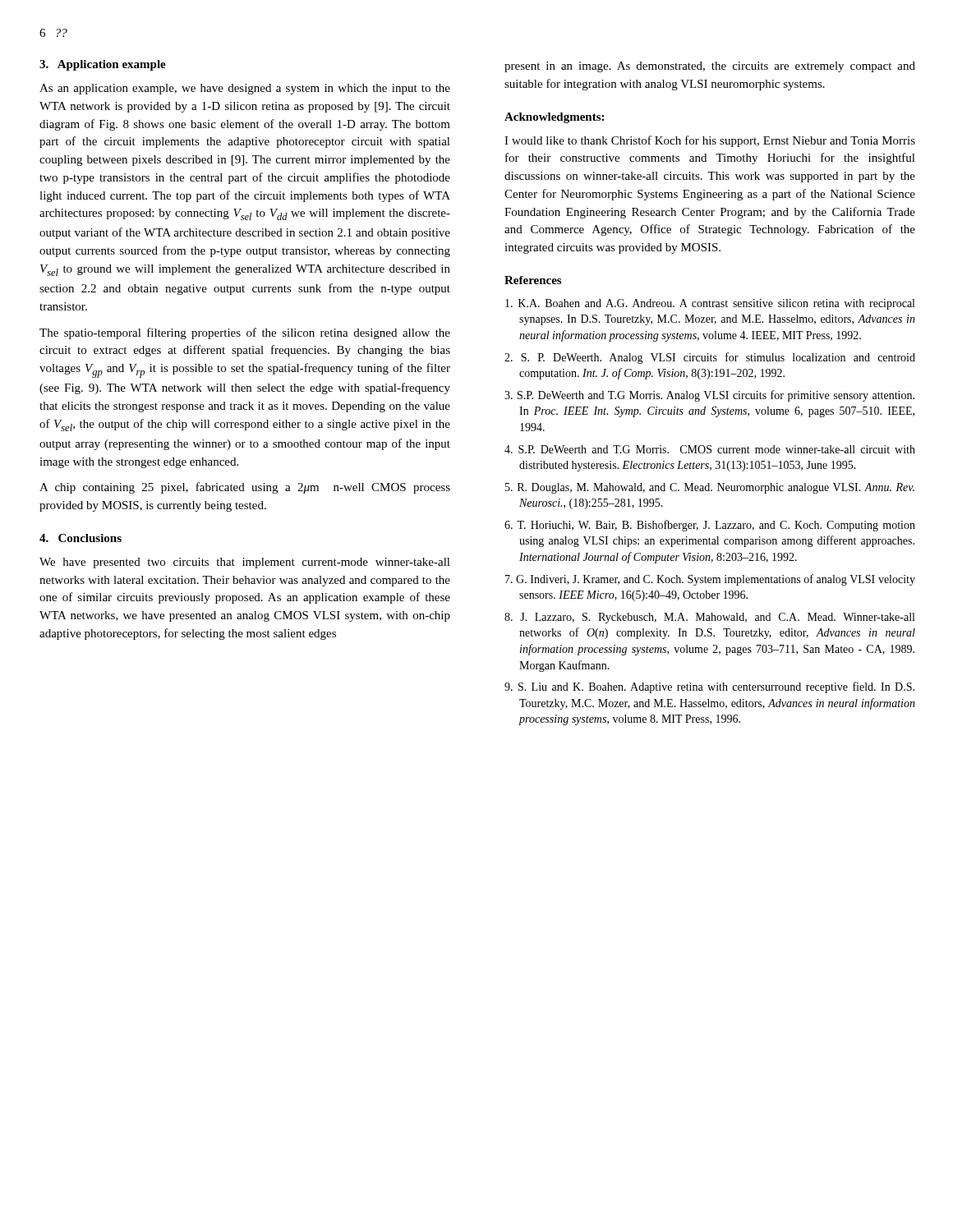The image size is (953, 1232).
Task: Find the block on this page that starts "The spatio-temporal filtering properties of the silicon"
Action: (245, 397)
